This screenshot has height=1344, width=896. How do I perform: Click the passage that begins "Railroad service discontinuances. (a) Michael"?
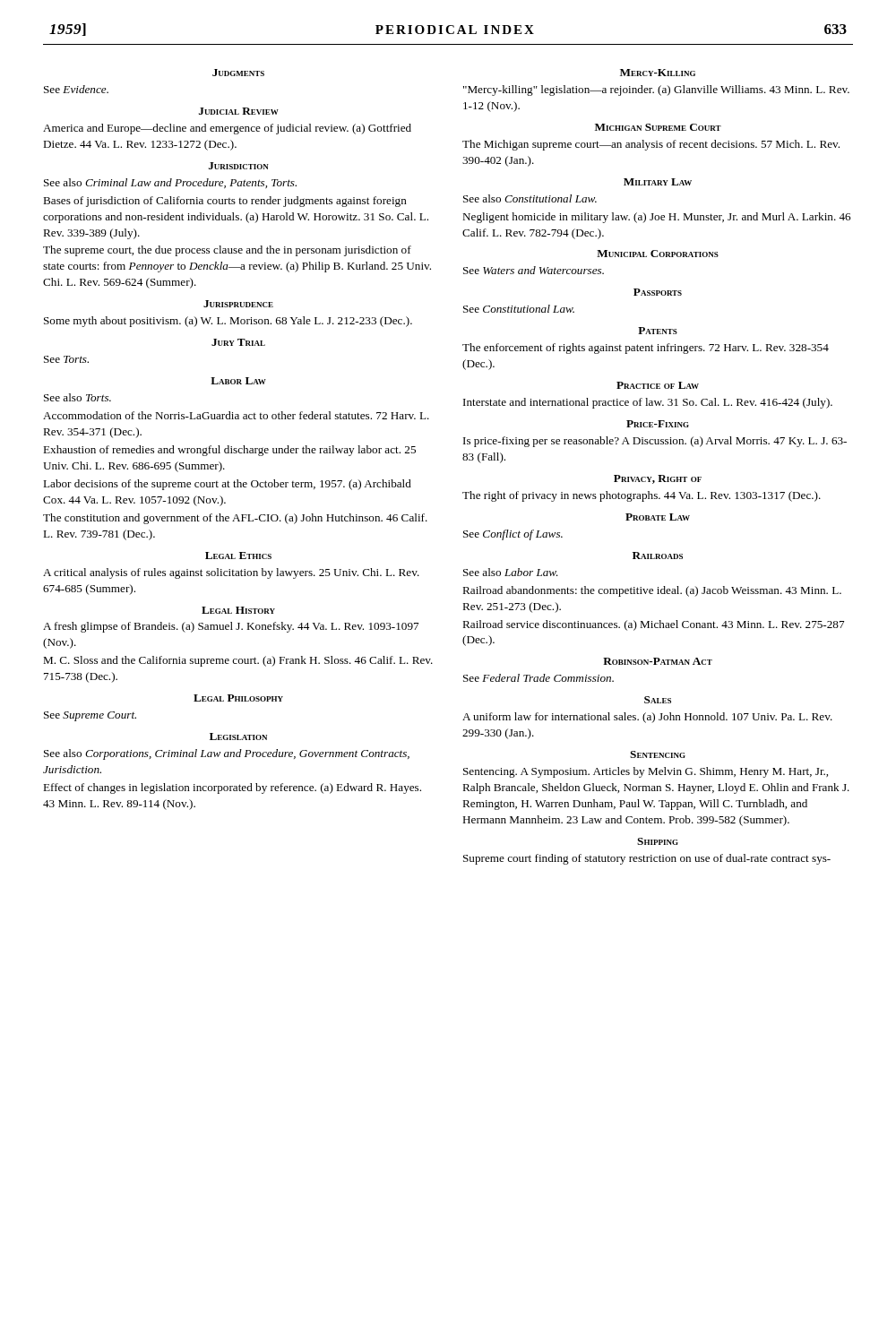click(x=653, y=632)
